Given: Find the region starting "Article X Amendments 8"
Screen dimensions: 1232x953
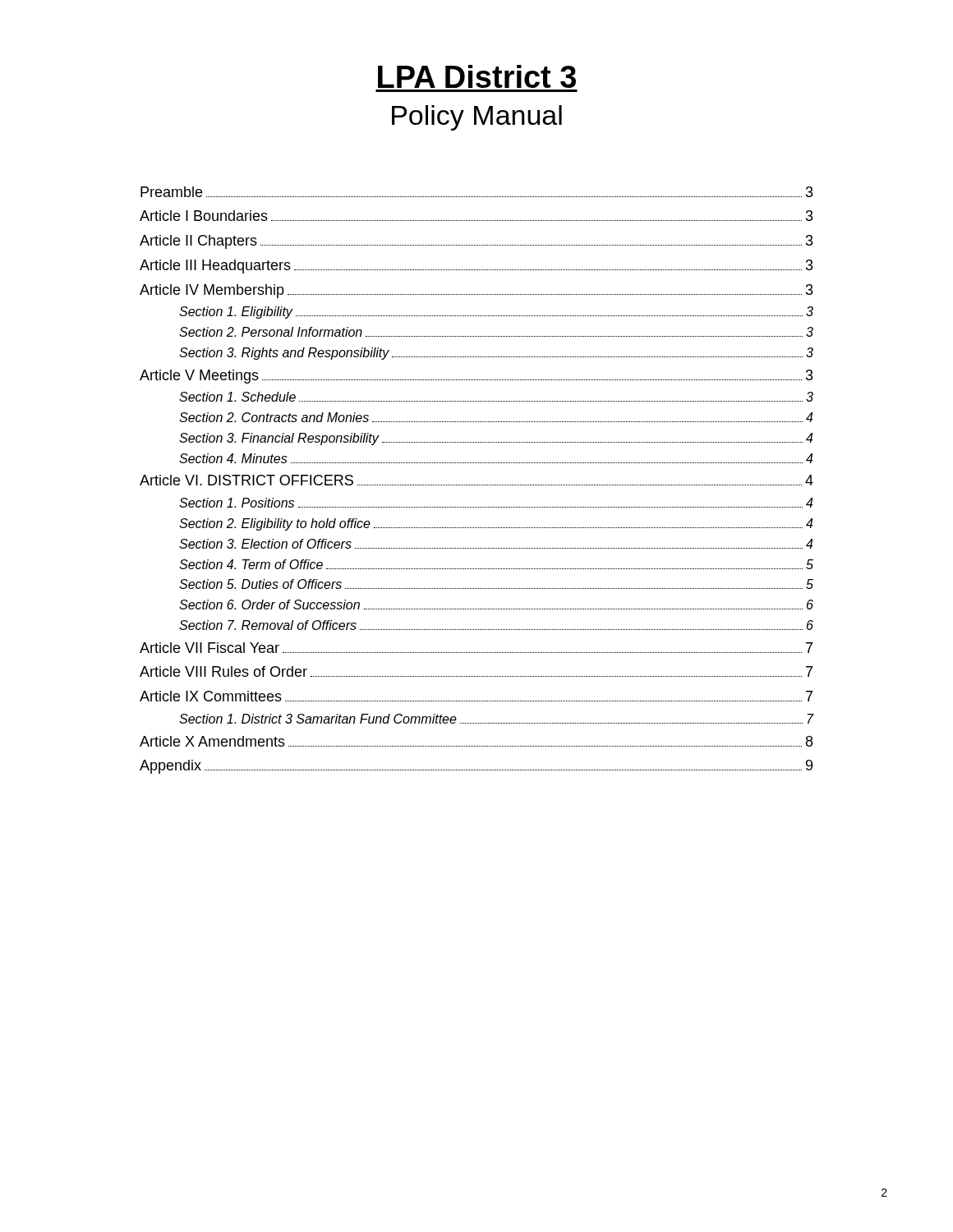Looking at the screenshot, I should click(x=476, y=742).
